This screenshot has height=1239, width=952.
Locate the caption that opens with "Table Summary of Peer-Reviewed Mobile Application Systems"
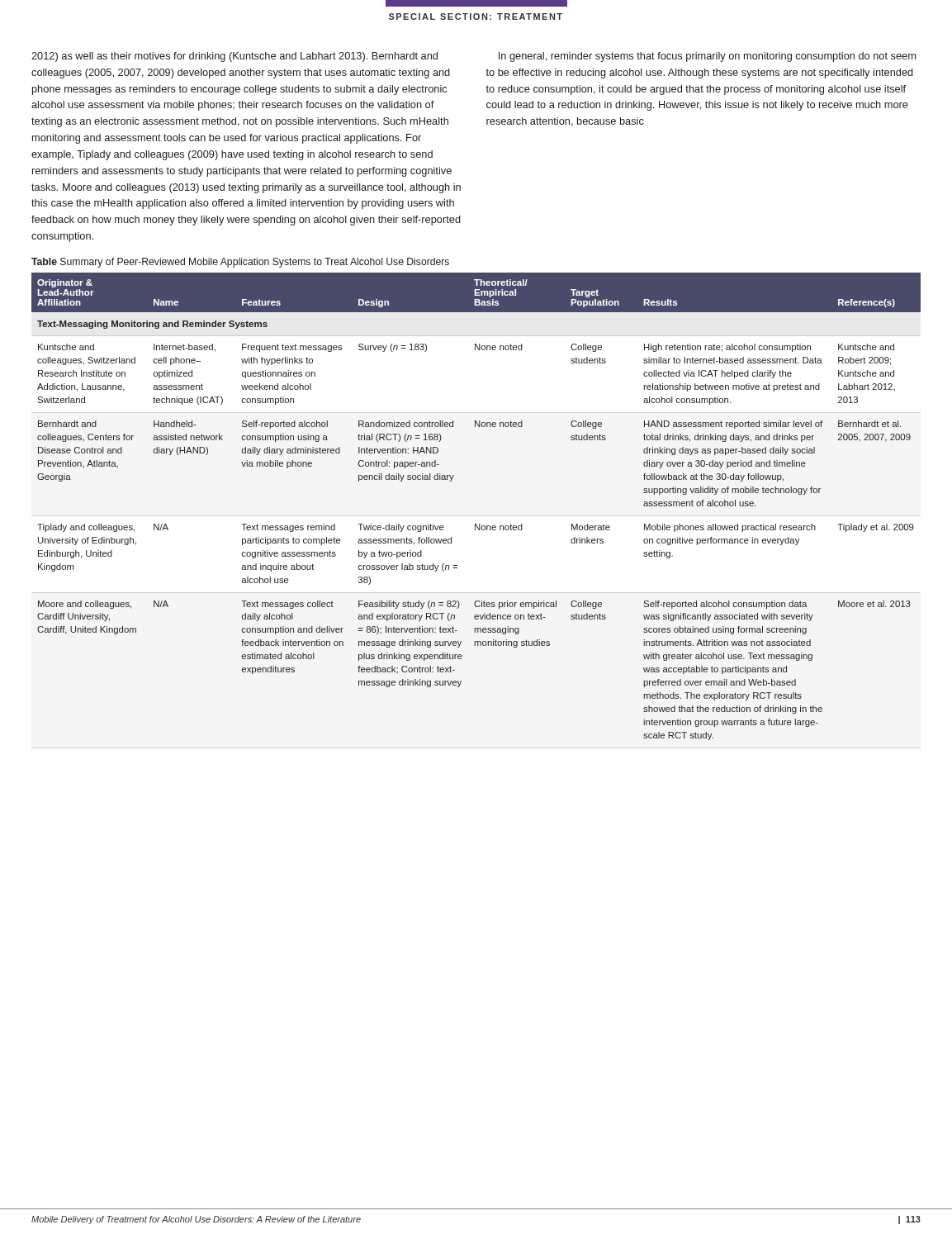click(240, 262)
